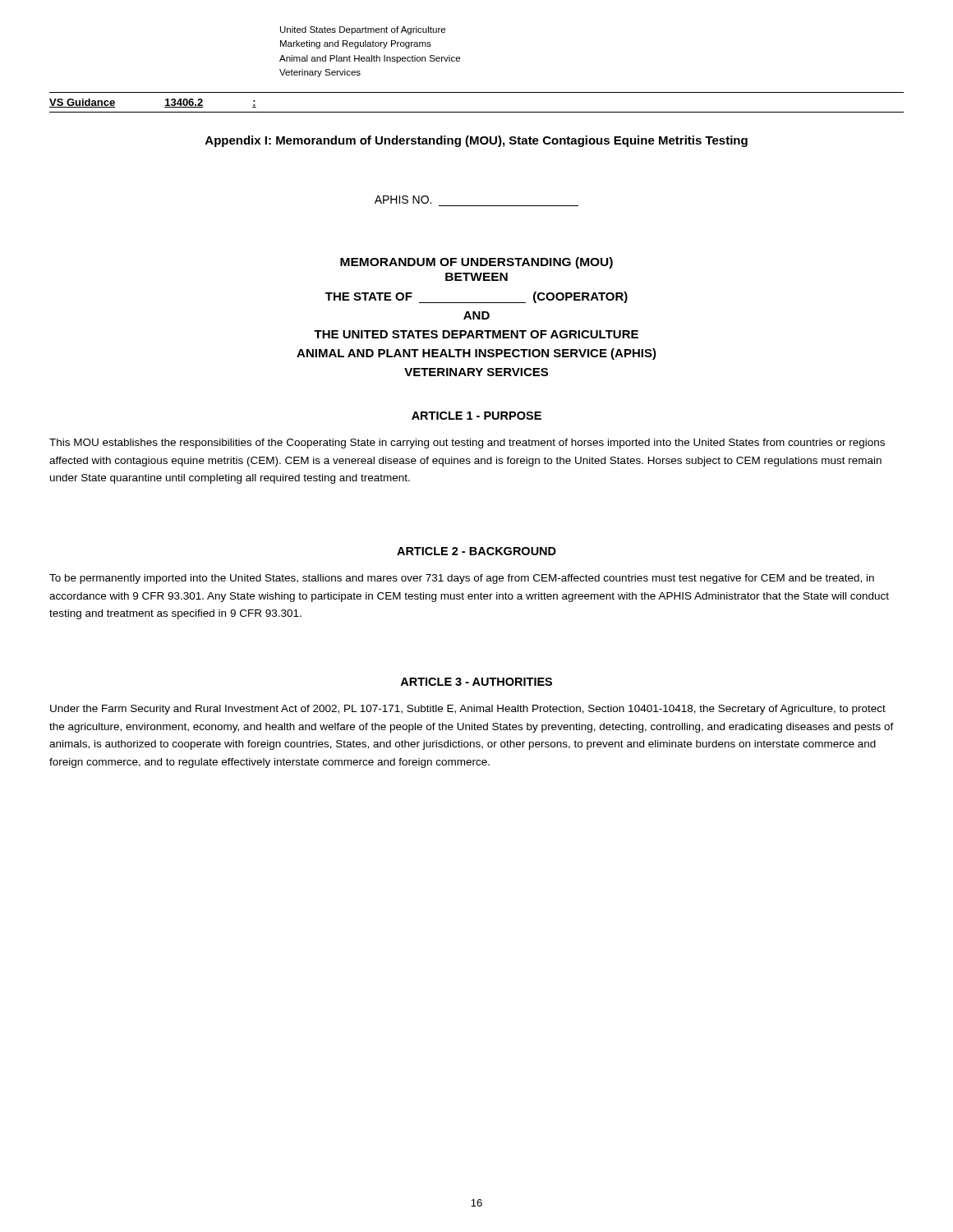The width and height of the screenshot is (953, 1232).
Task: Point to "VS Guidance 13406.2 :"
Action: 476,102
